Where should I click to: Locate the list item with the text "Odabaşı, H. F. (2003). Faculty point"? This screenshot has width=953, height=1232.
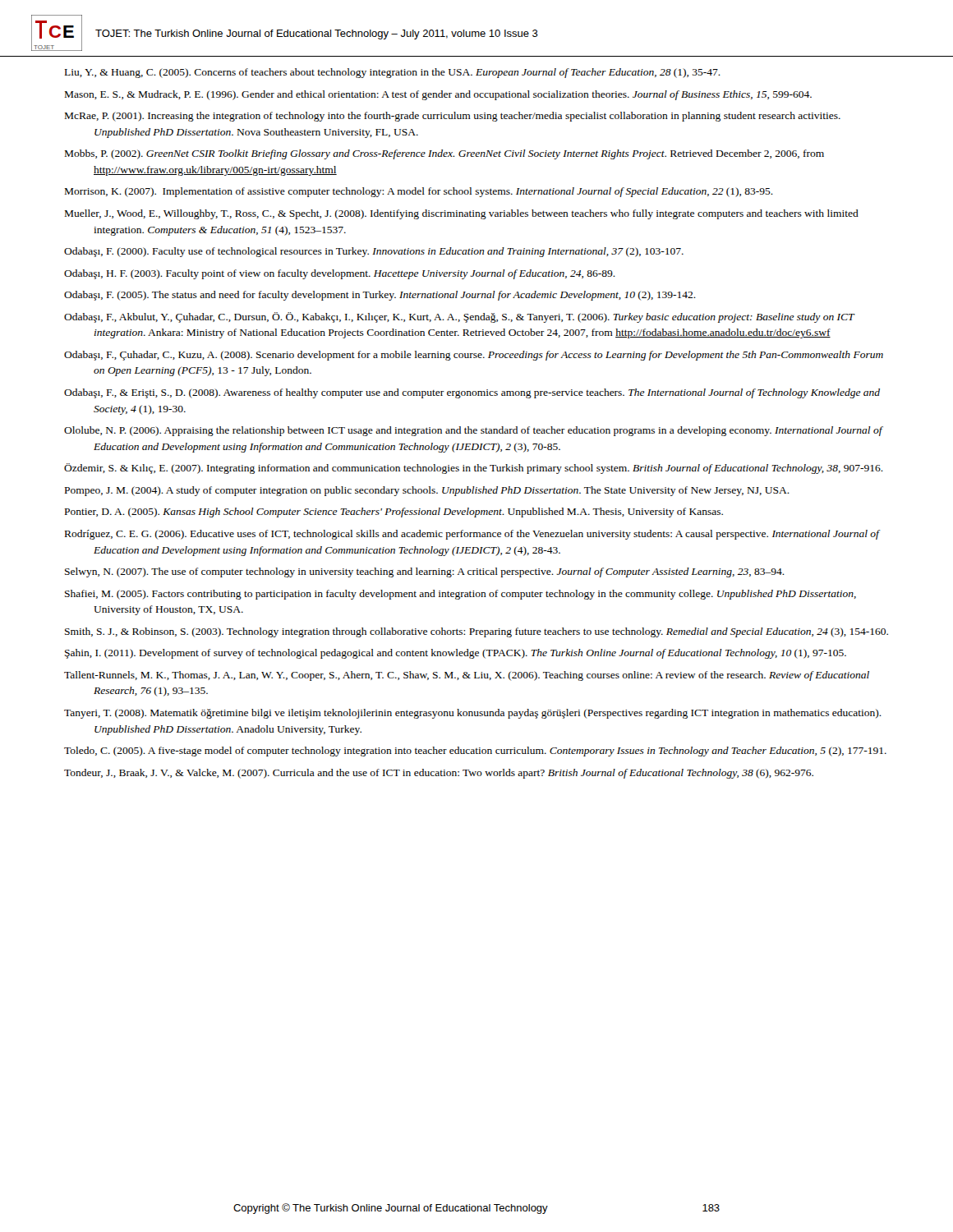pos(340,273)
